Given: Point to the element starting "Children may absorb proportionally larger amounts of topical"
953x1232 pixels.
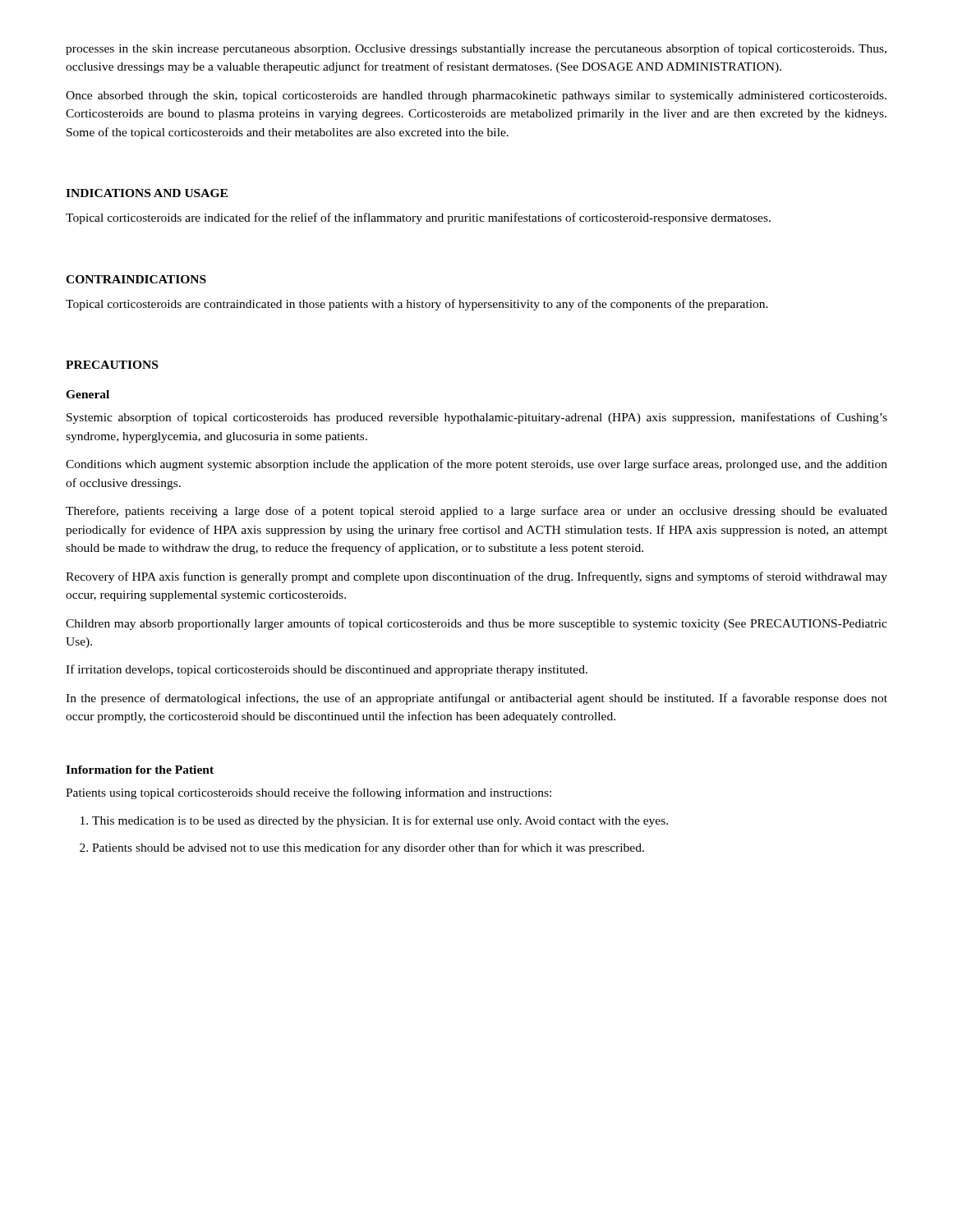Looking at the screenshot, I should click(476, 632).
